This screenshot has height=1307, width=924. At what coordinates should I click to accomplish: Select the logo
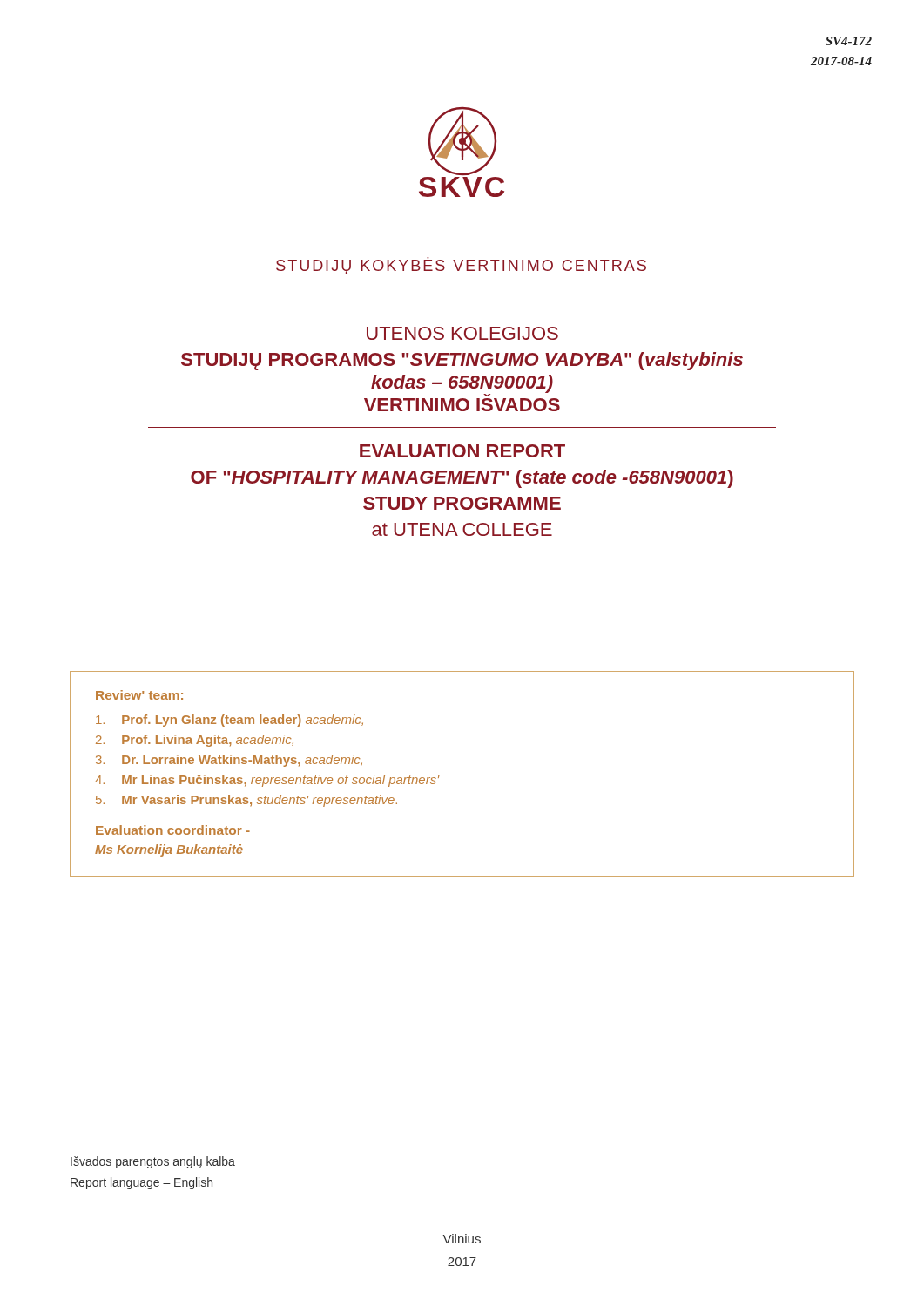point(462,157)
